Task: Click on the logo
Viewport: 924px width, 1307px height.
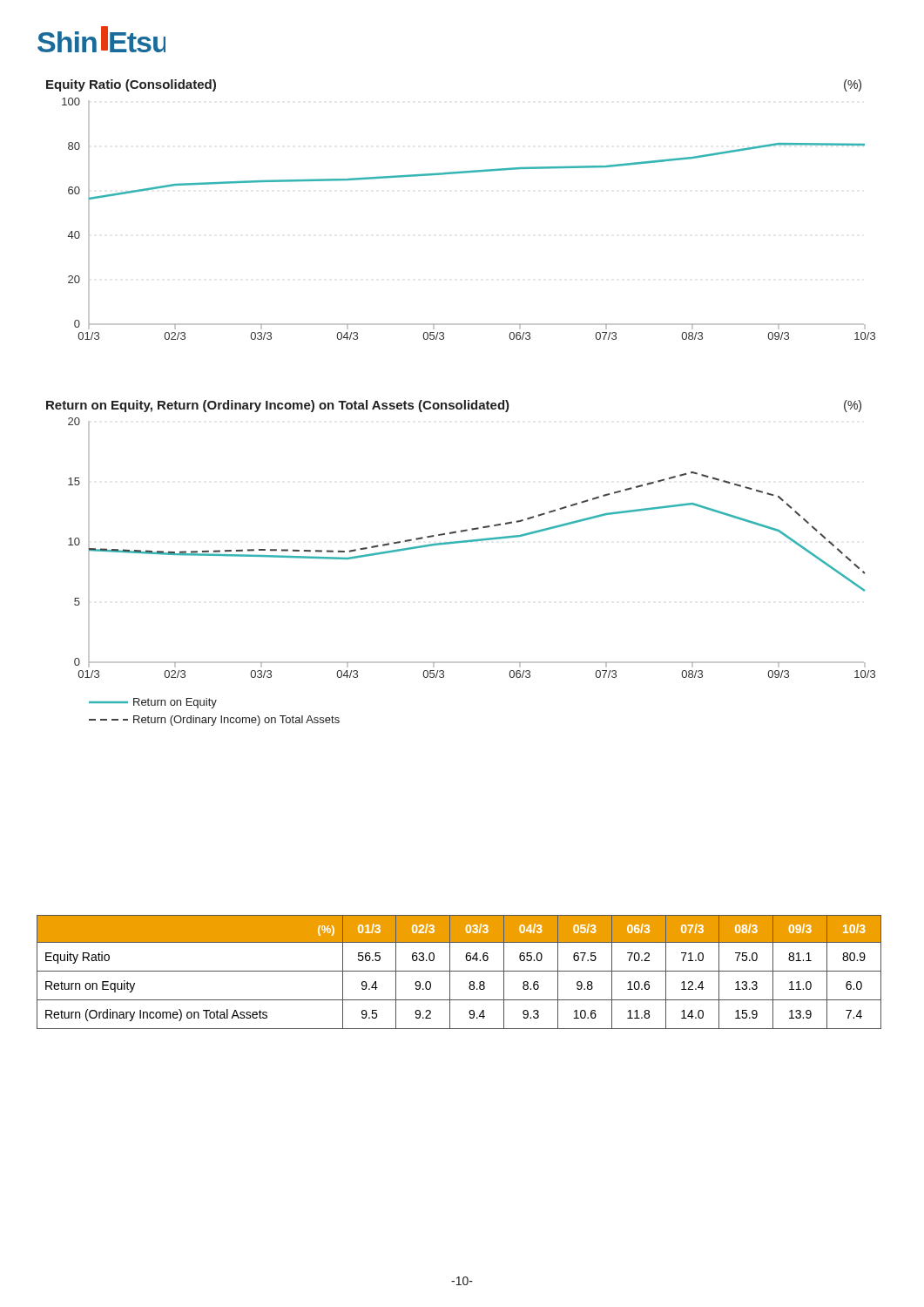Action: (101, 41)
